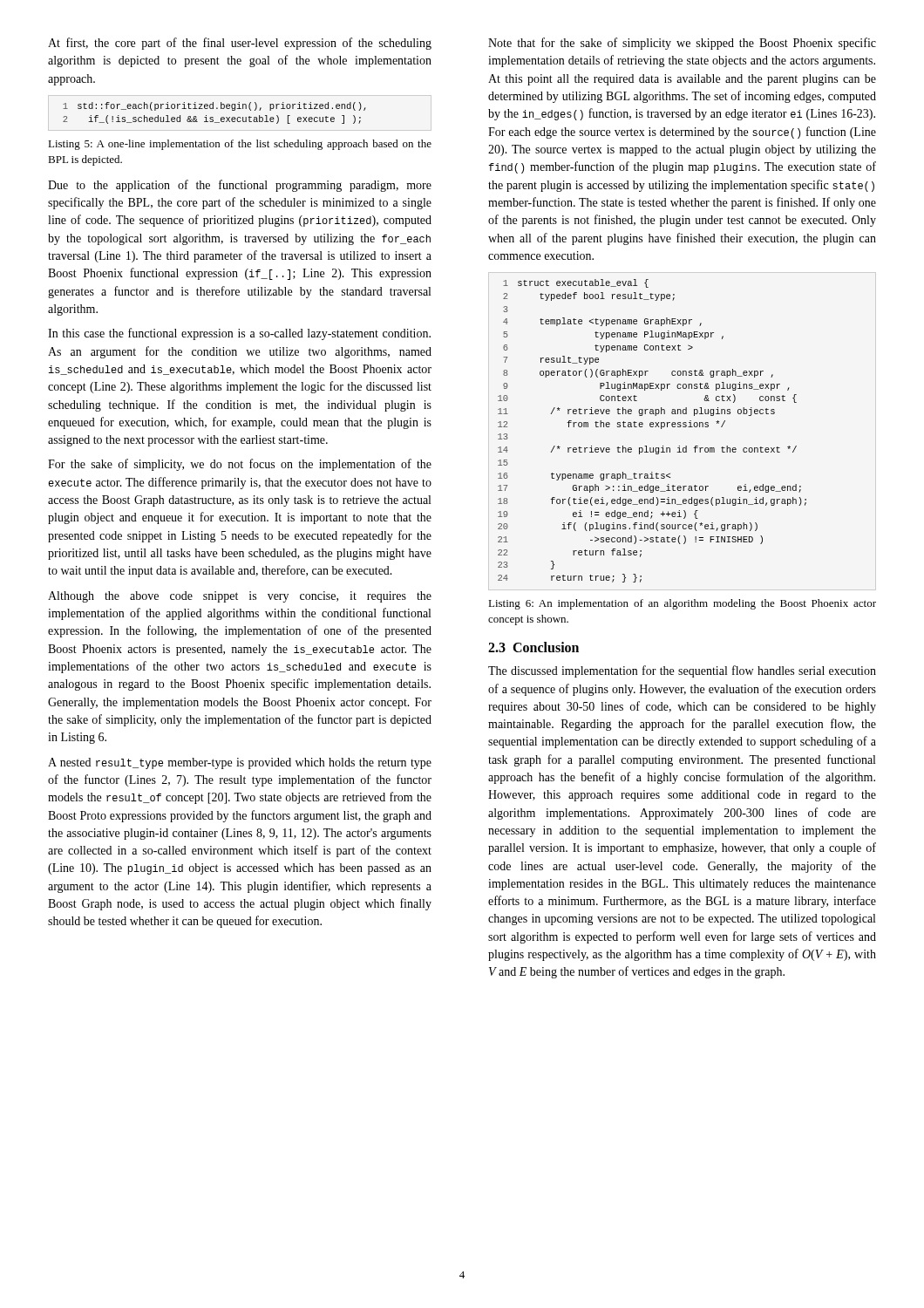The image size is (924, 1308).
Task: Find the region starting "Listing 6: An implementation of"
Action: point(682,611)
